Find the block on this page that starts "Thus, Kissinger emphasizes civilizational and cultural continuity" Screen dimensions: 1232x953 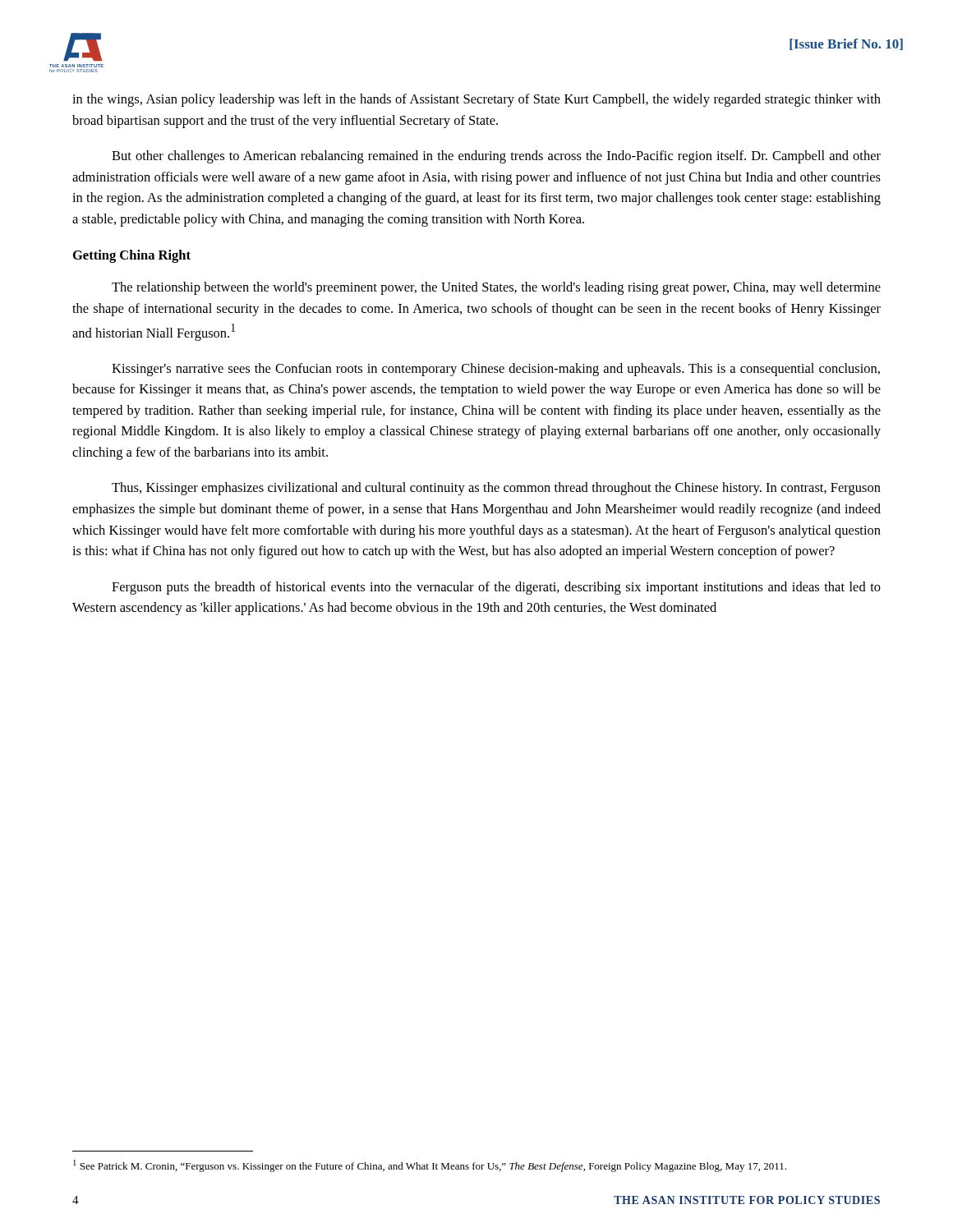(x=476, y=520)
